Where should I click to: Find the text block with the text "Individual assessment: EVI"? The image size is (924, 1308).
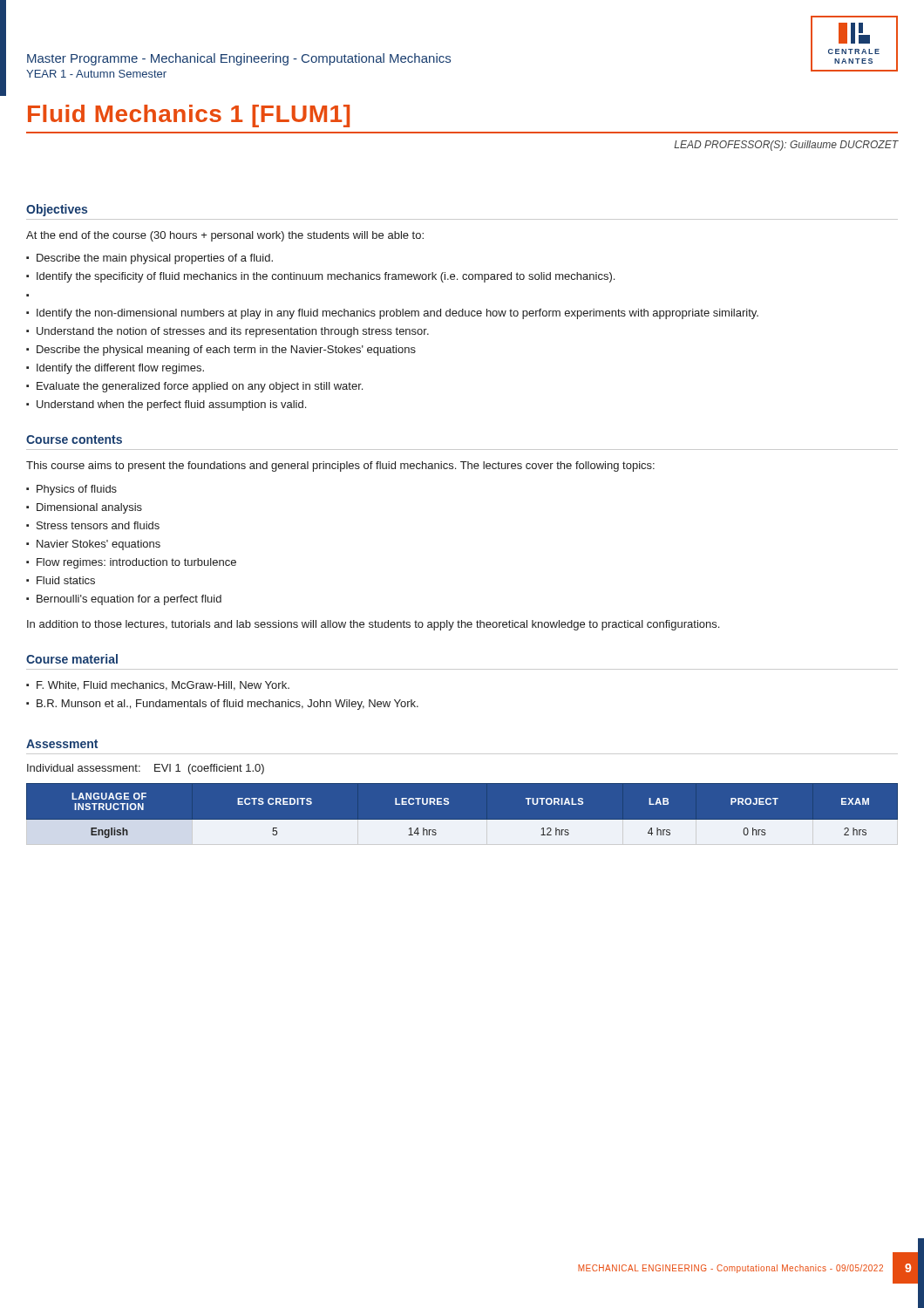tap(145, 768)
